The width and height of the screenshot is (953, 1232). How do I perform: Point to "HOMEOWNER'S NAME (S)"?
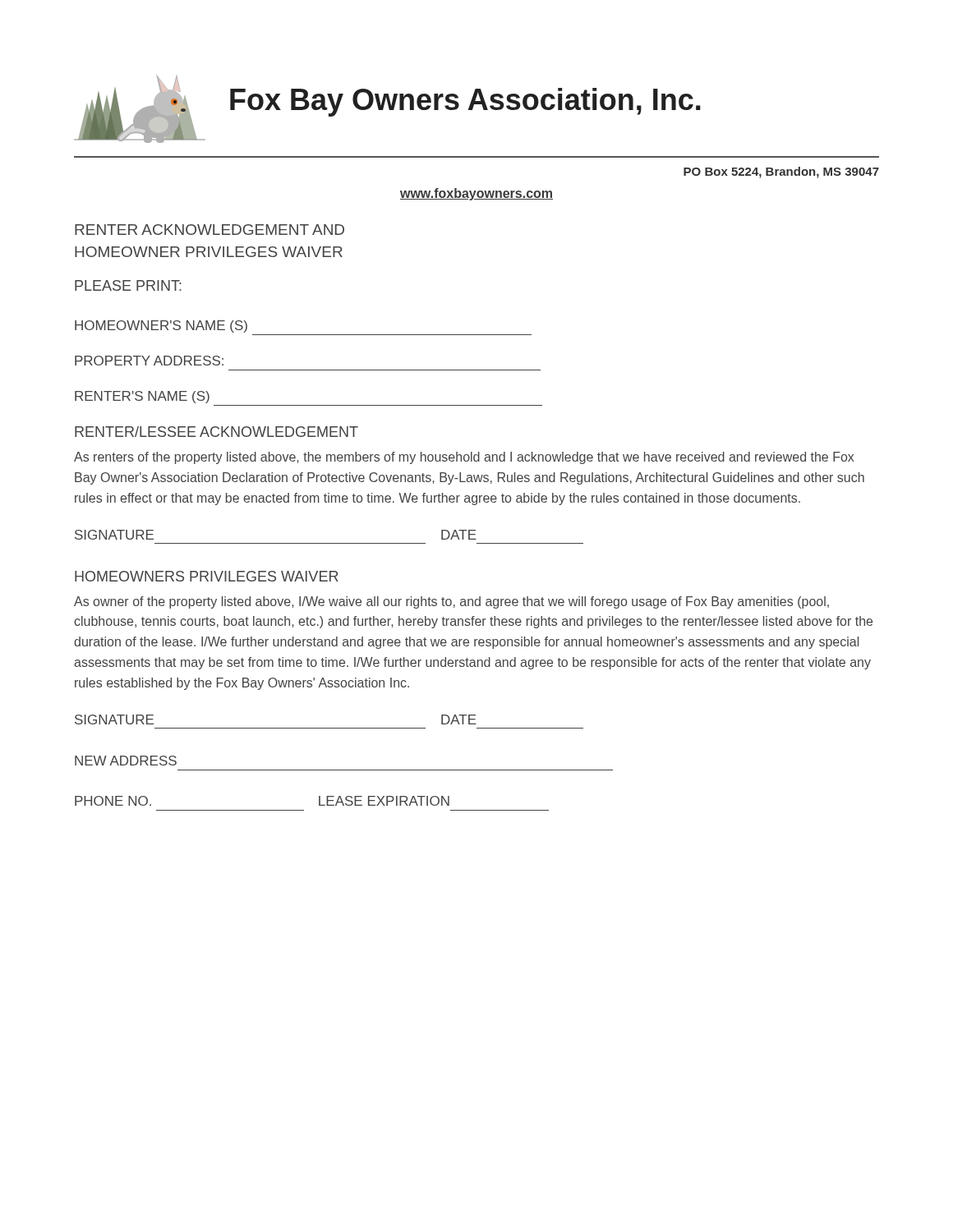(303, 327)
